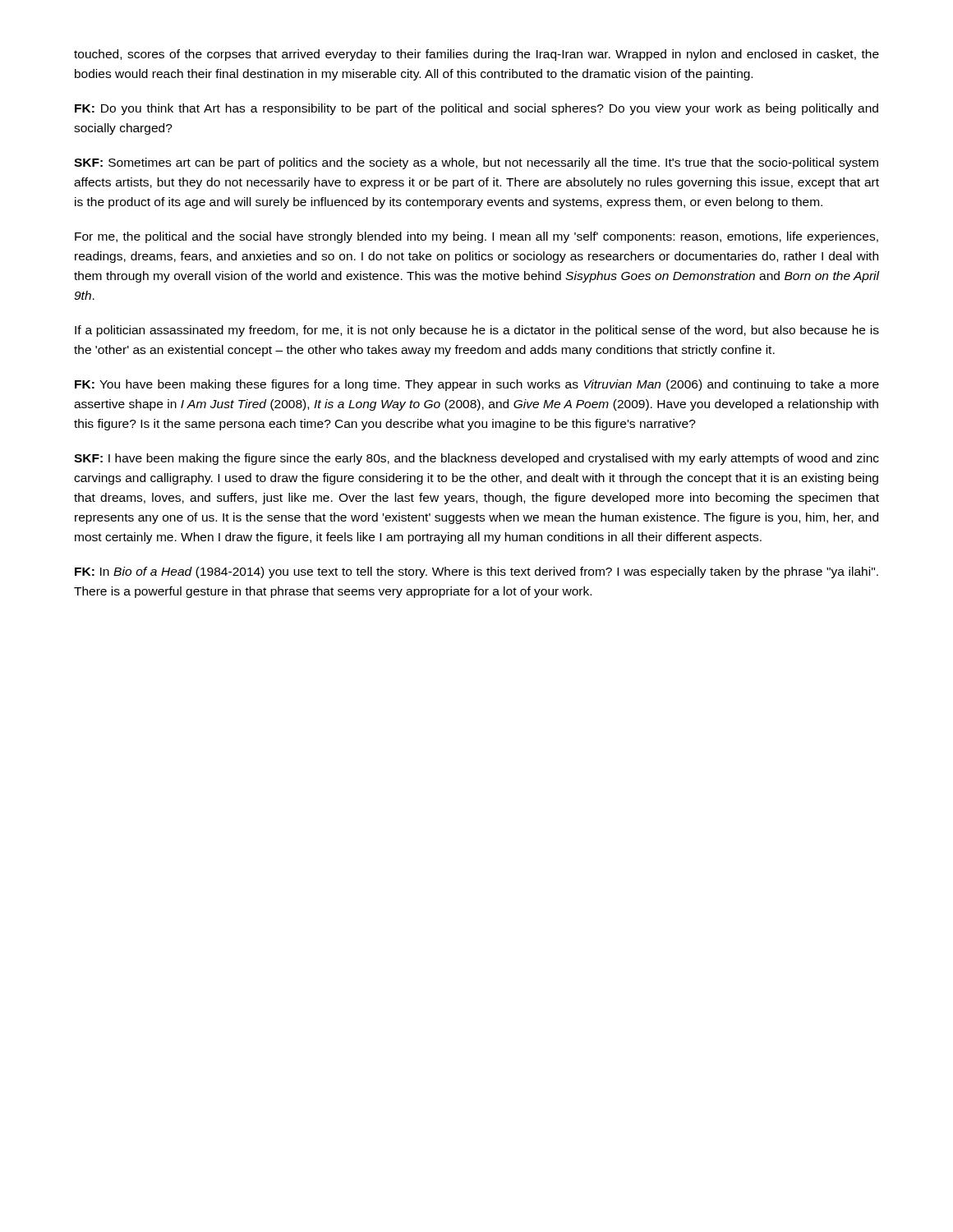Navigate to the block starting "For me, the political and the social have"

pos(476,266)
